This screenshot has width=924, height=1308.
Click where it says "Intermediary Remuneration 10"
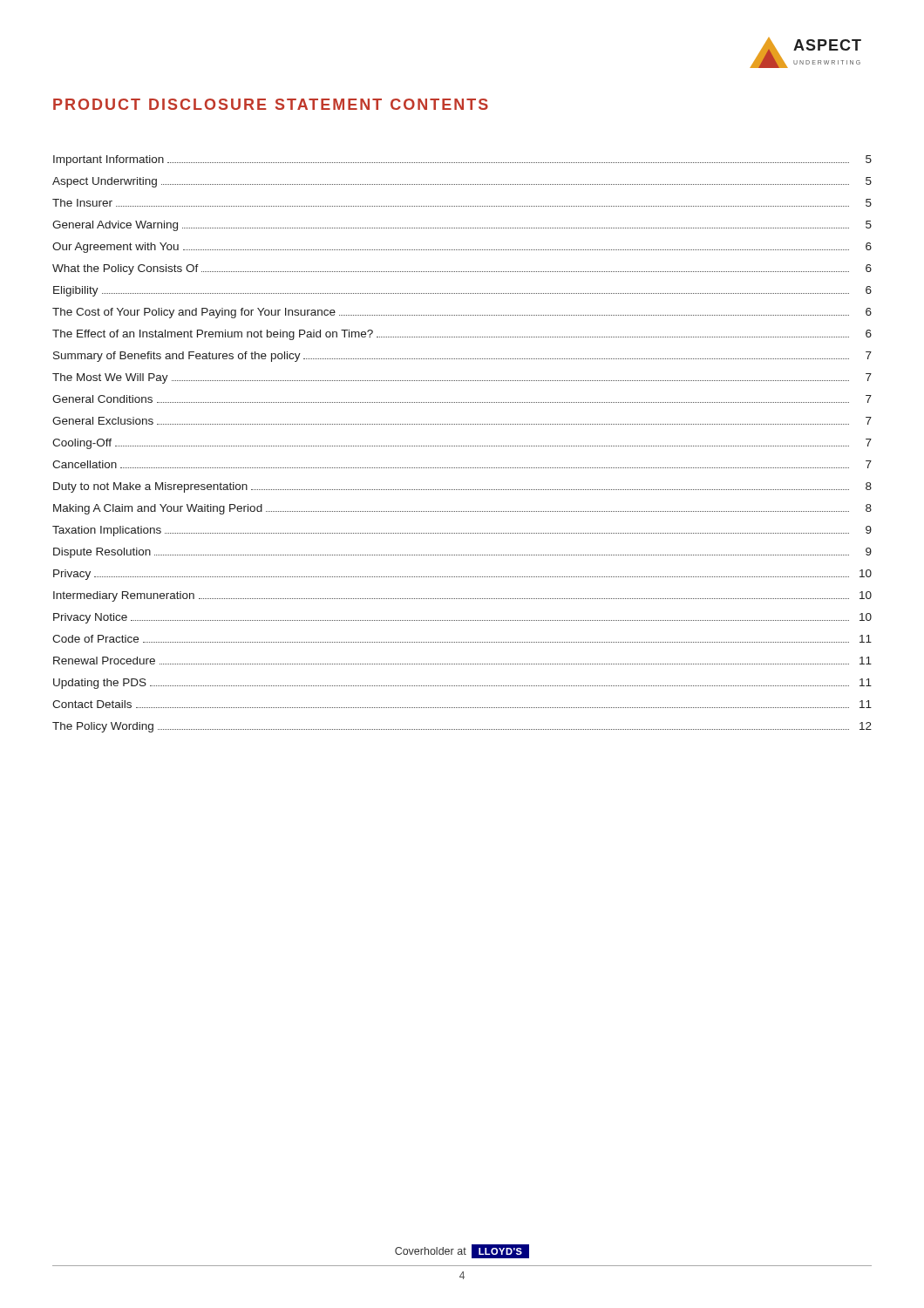pyautogui.click(x=462, y=595)
